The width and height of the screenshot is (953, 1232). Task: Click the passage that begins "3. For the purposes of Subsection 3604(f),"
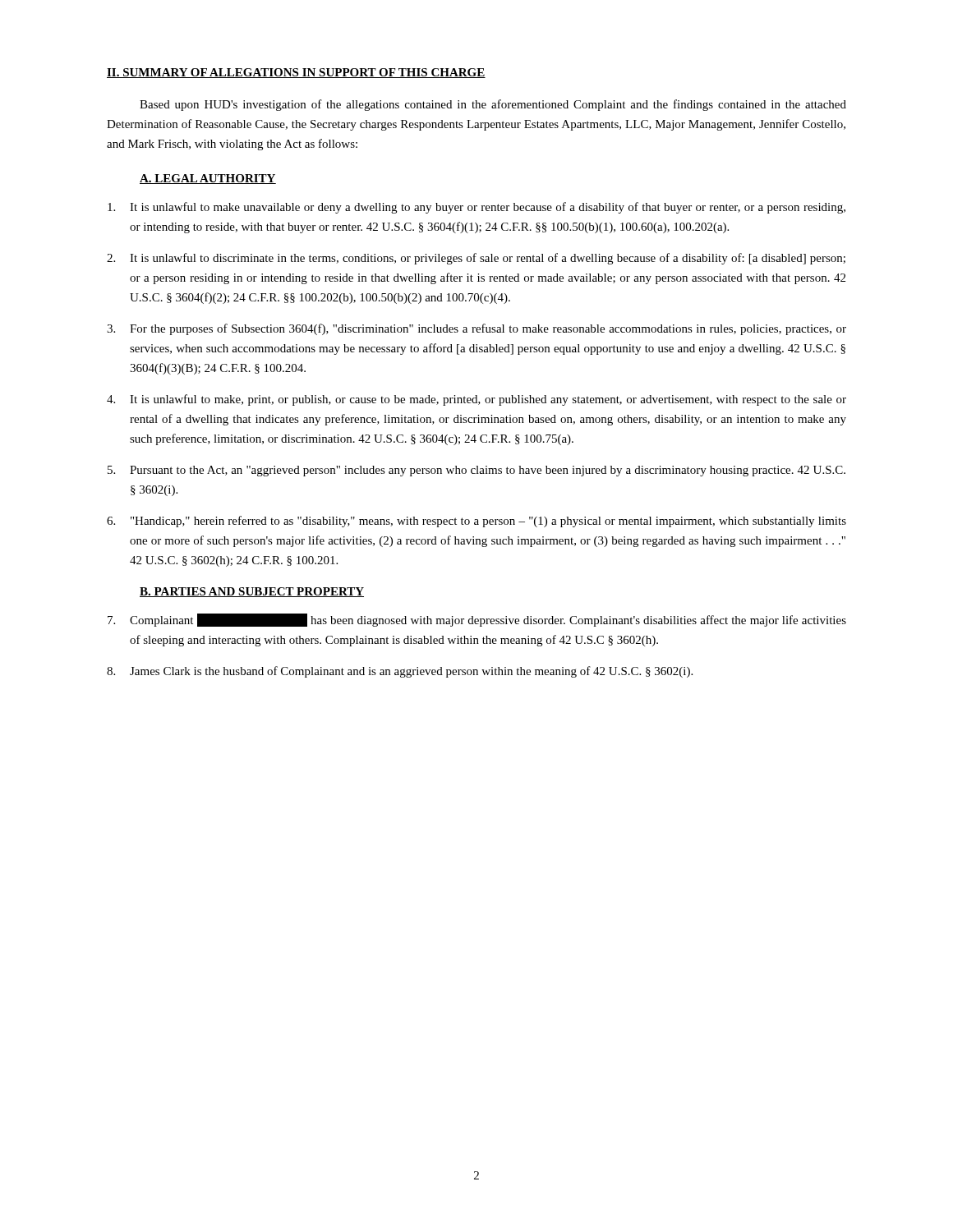(x=476, y=348)
